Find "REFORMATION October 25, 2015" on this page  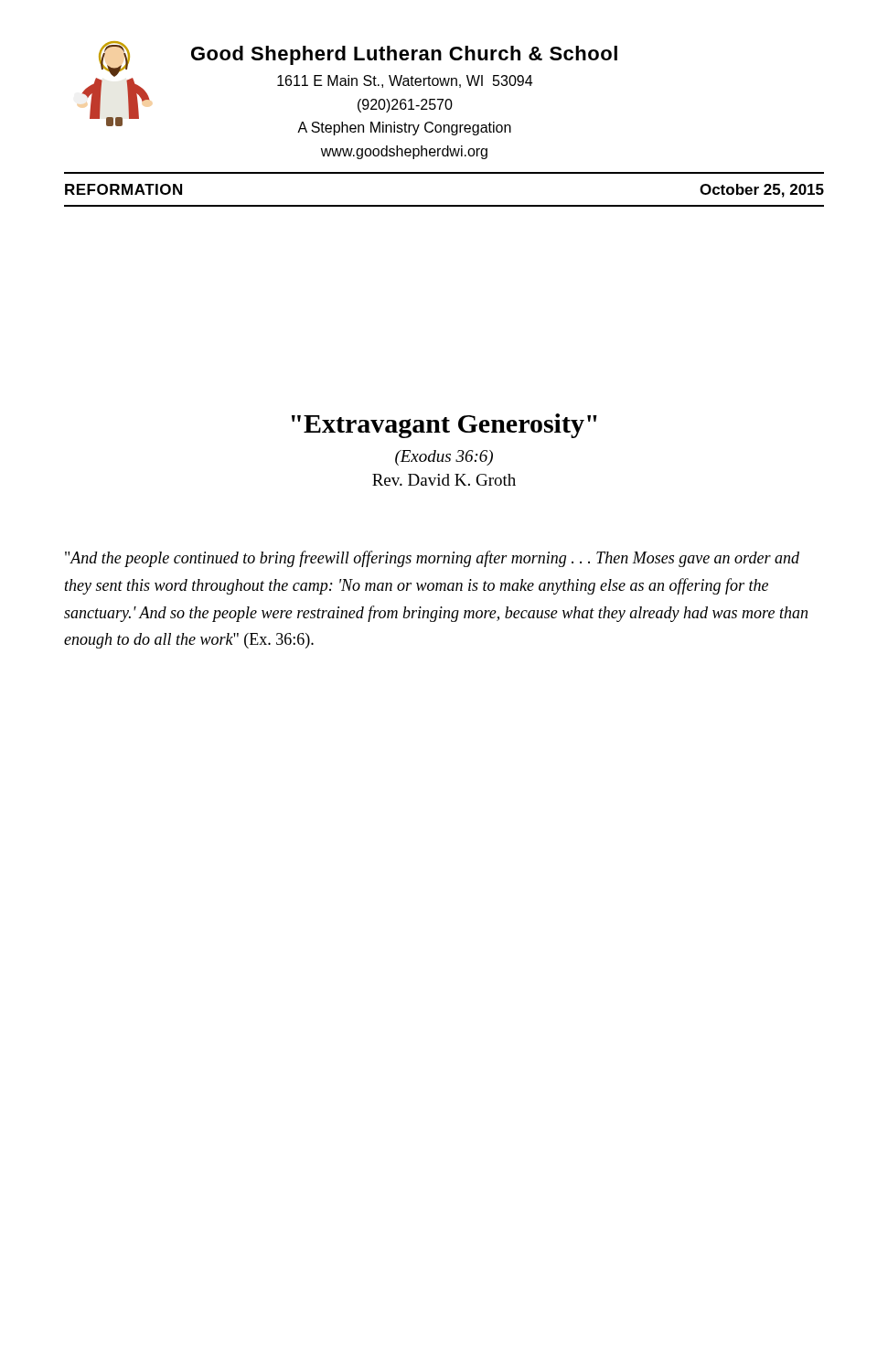tap(127, 191)
